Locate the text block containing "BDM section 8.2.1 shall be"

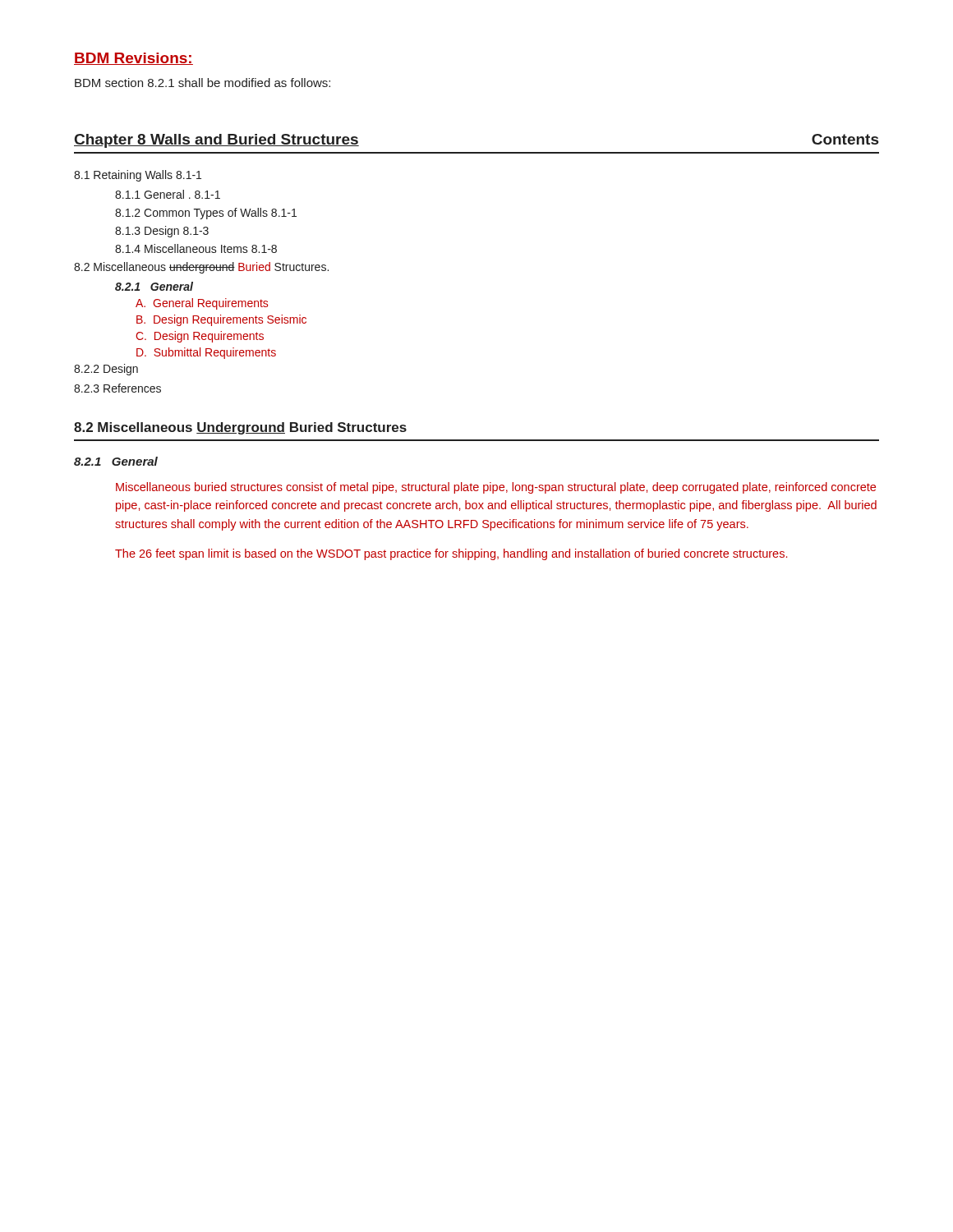click(203, 83)
